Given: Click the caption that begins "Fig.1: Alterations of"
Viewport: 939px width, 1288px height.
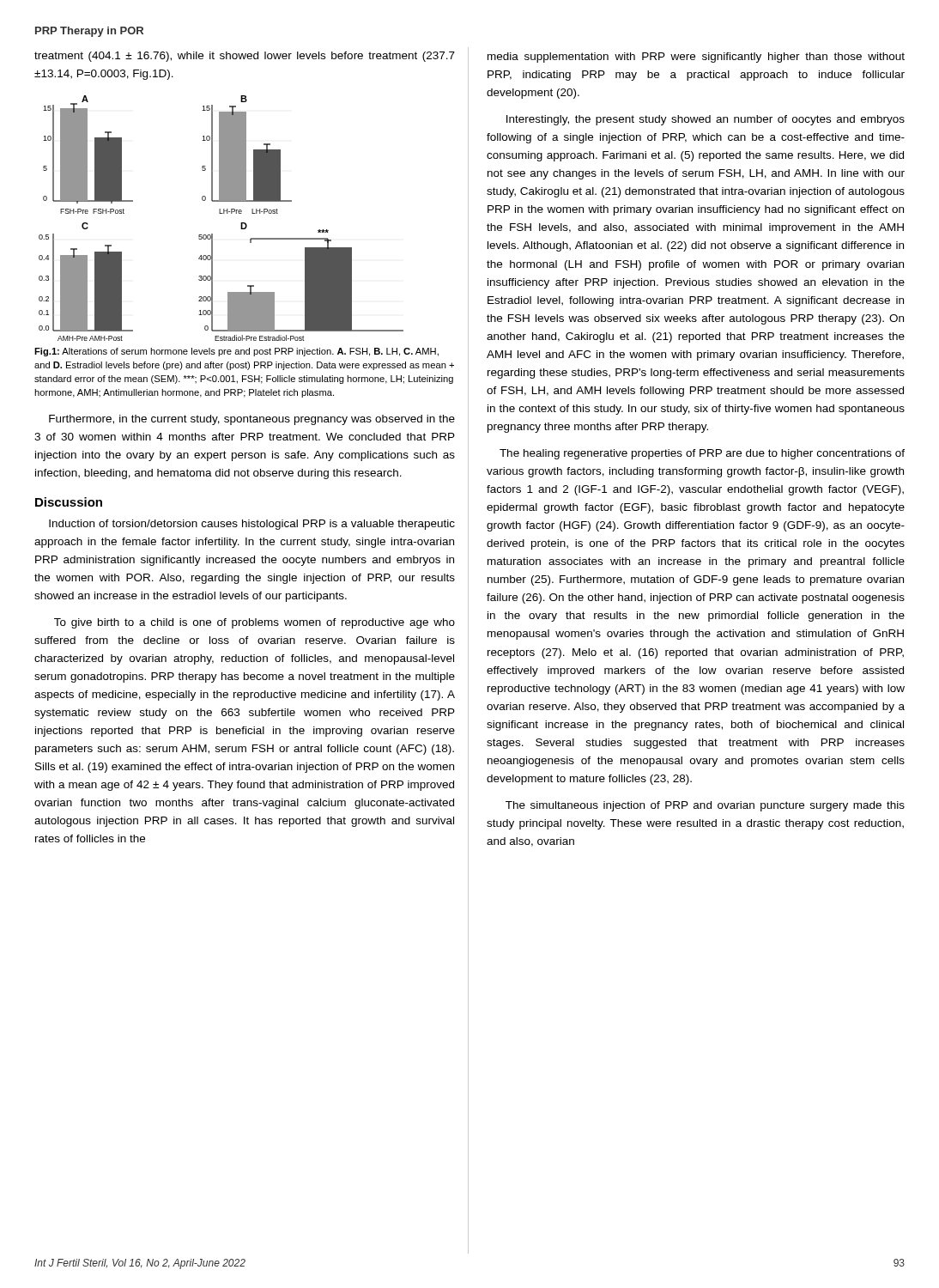Looking at the screenshot, I should [x=244, y=372].
